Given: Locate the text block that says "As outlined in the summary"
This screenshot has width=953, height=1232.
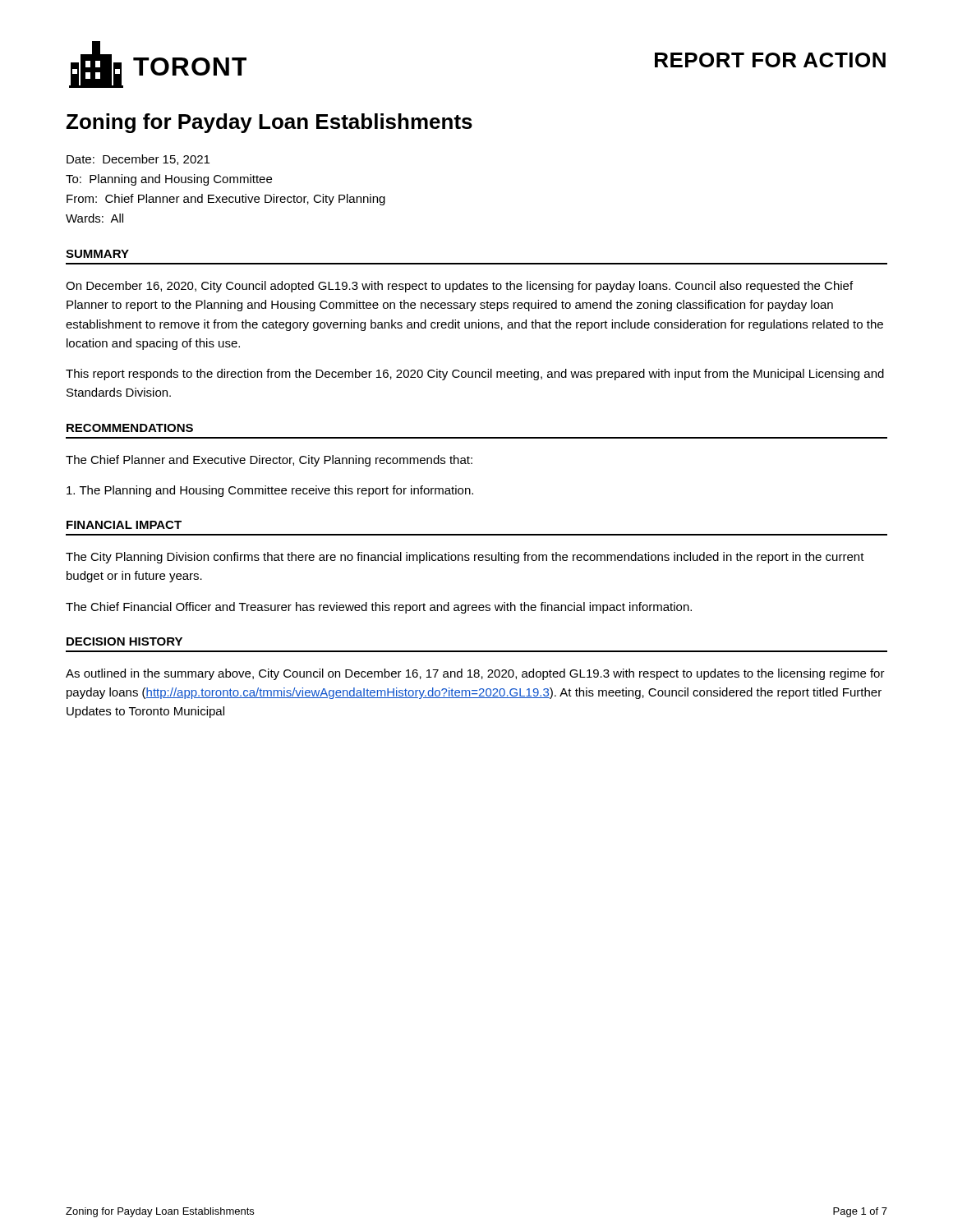Looking at the screenshot, I should (x=475, y=692).
